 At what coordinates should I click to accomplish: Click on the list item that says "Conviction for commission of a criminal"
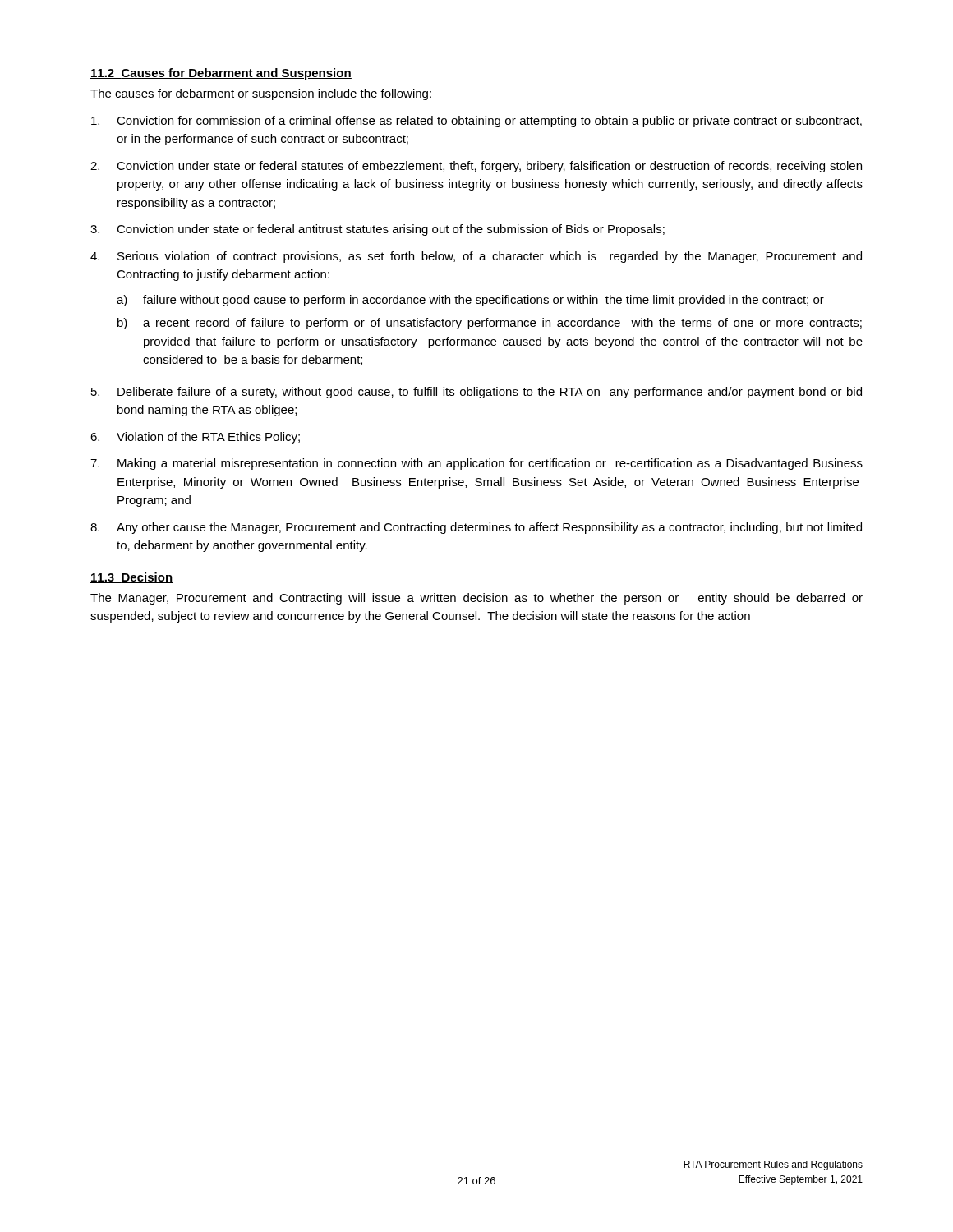pos(476,130)
